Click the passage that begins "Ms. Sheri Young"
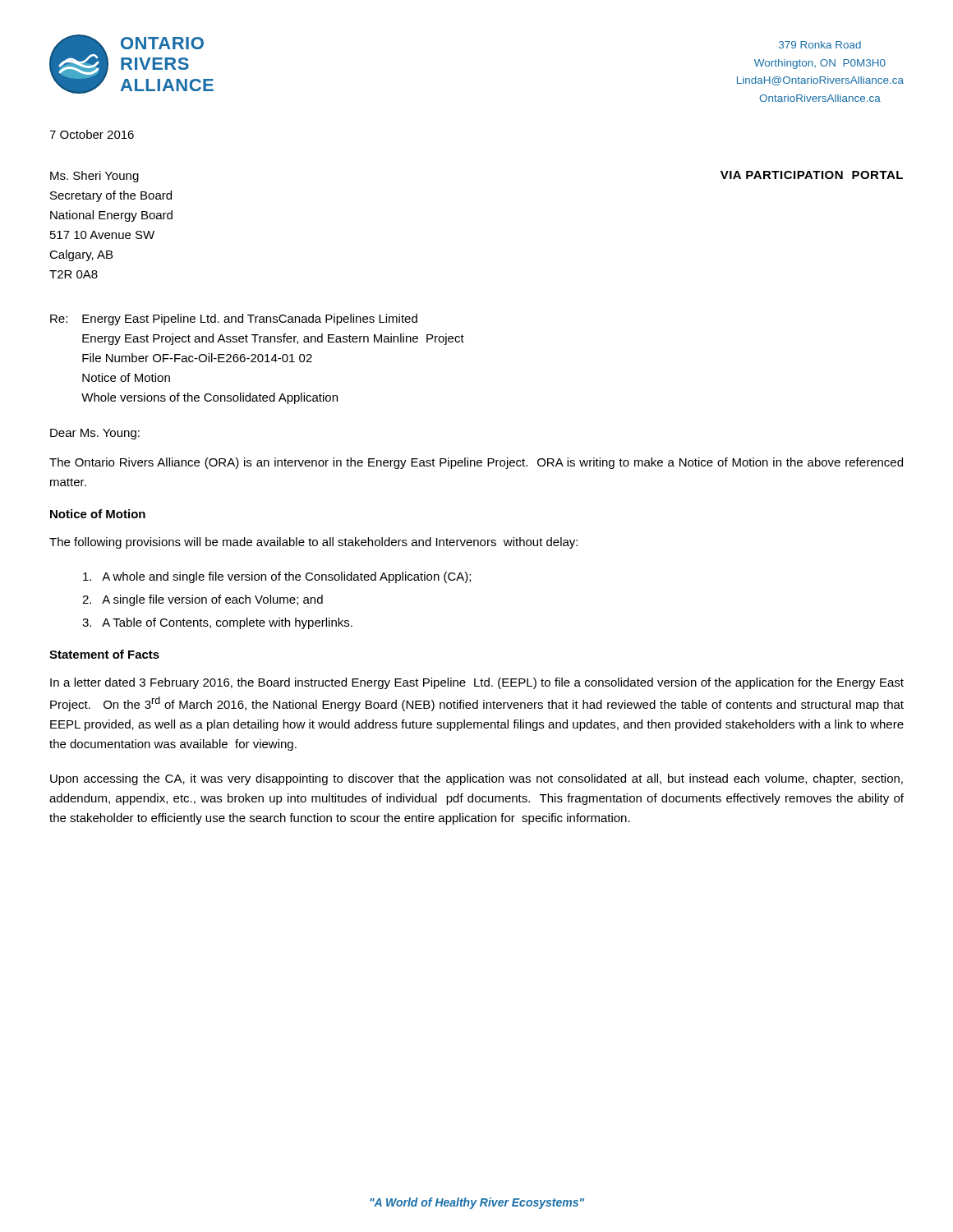Screen dimensions: 1232x953 [111, 225]
